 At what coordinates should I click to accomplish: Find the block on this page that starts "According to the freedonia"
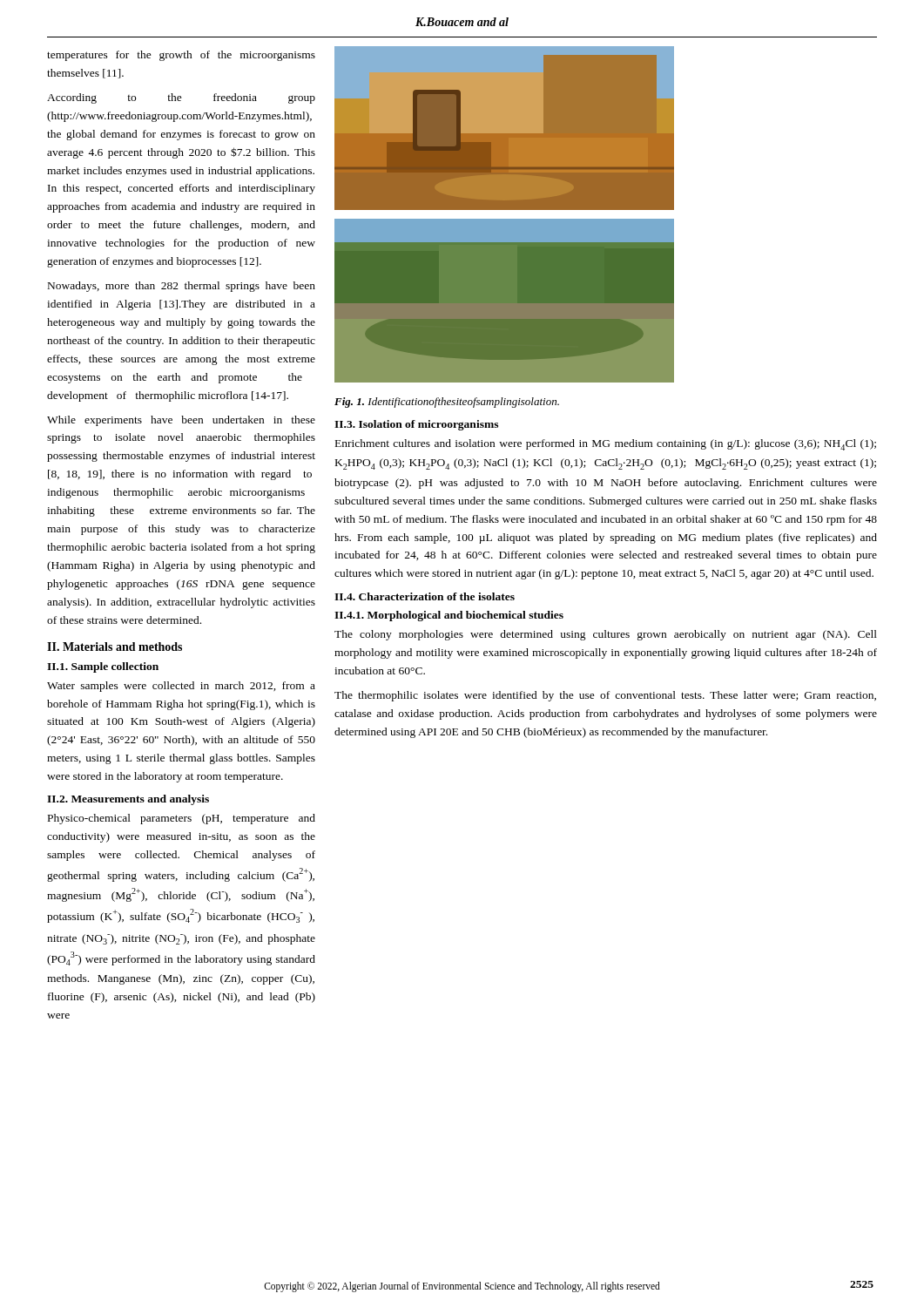point(181,179)
